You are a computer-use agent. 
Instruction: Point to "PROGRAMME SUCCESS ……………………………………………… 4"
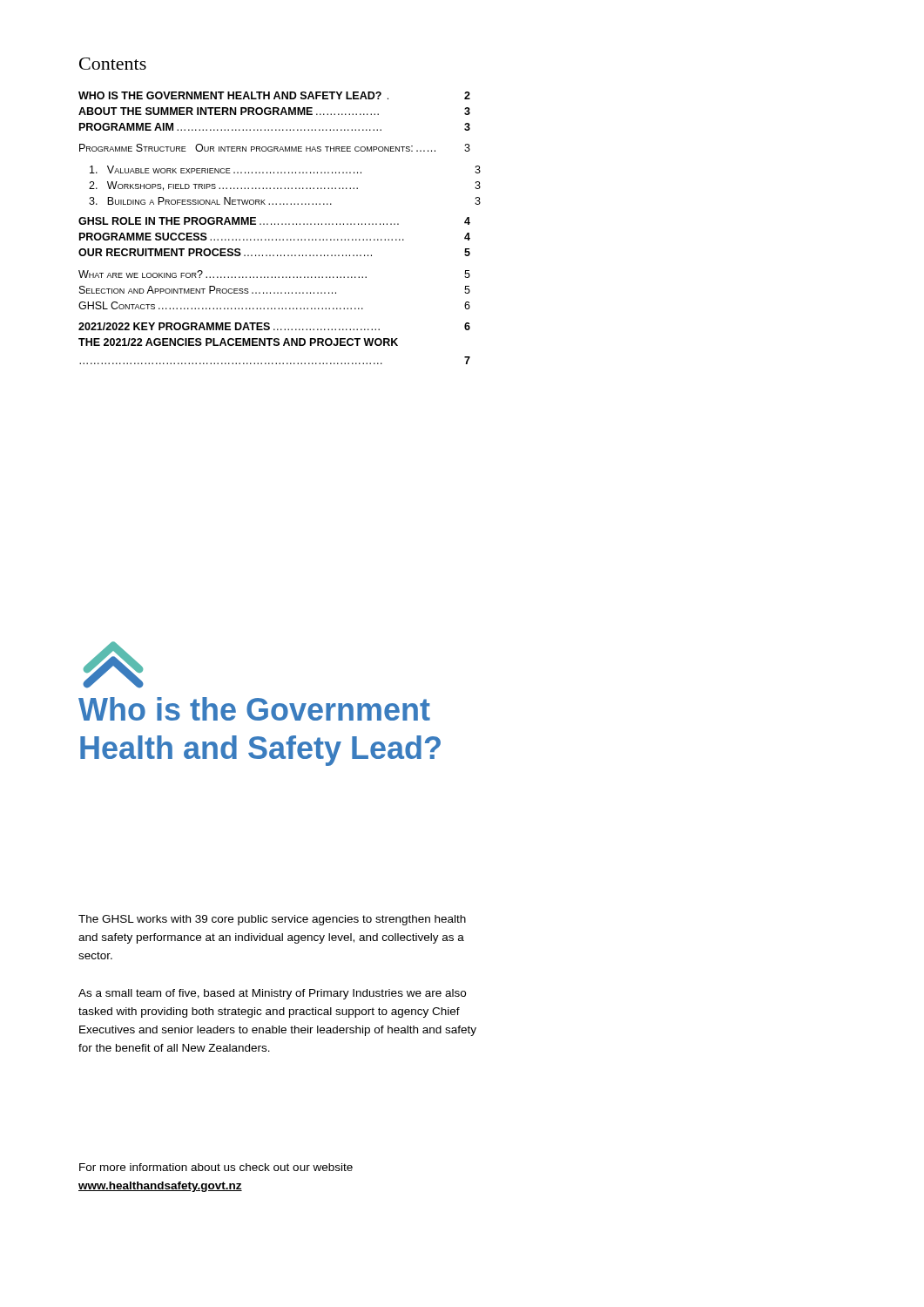point(274,238)
